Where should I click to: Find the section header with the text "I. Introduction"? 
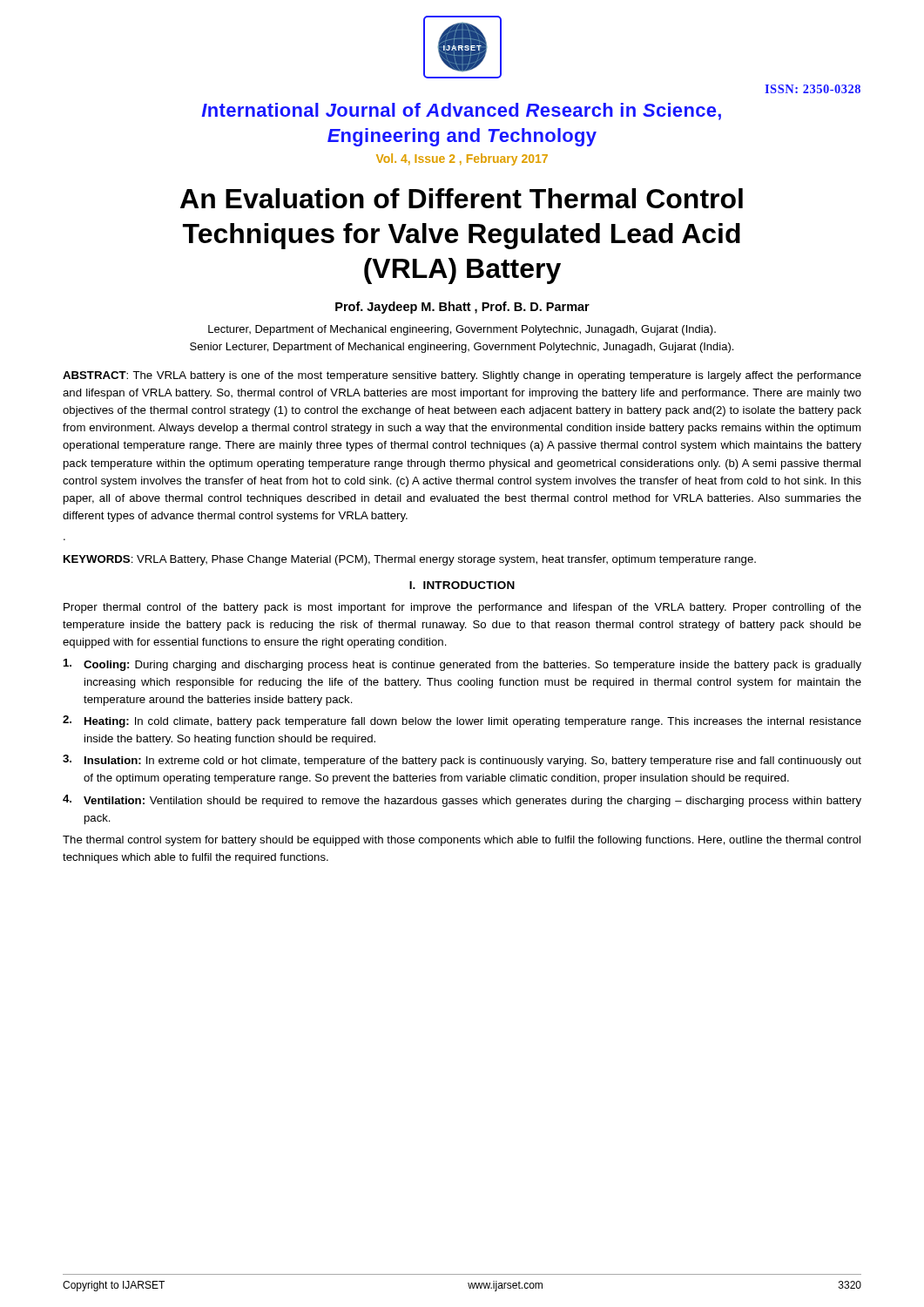click(462, 585)
